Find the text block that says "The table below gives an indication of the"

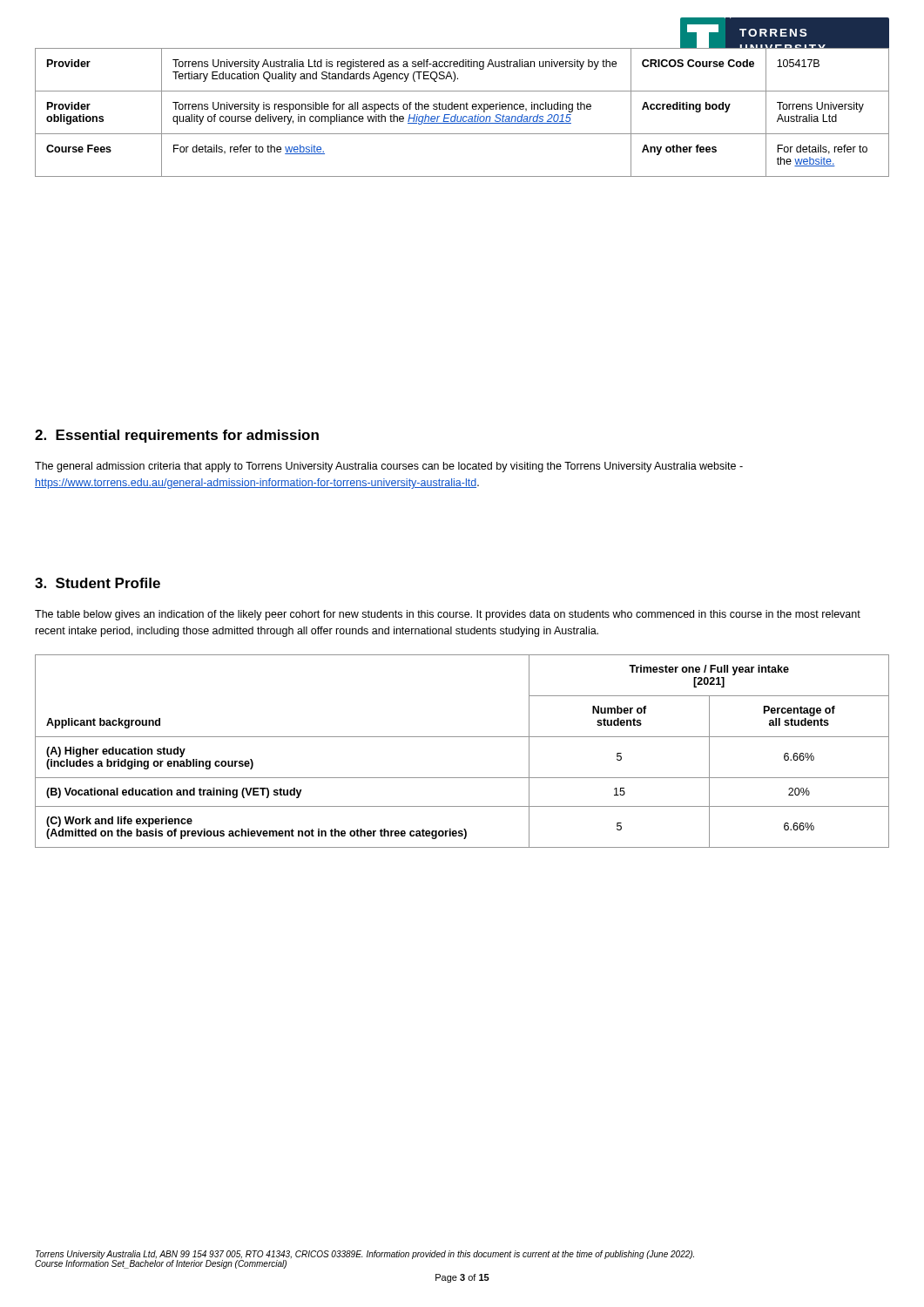click(x=448, y=623)
